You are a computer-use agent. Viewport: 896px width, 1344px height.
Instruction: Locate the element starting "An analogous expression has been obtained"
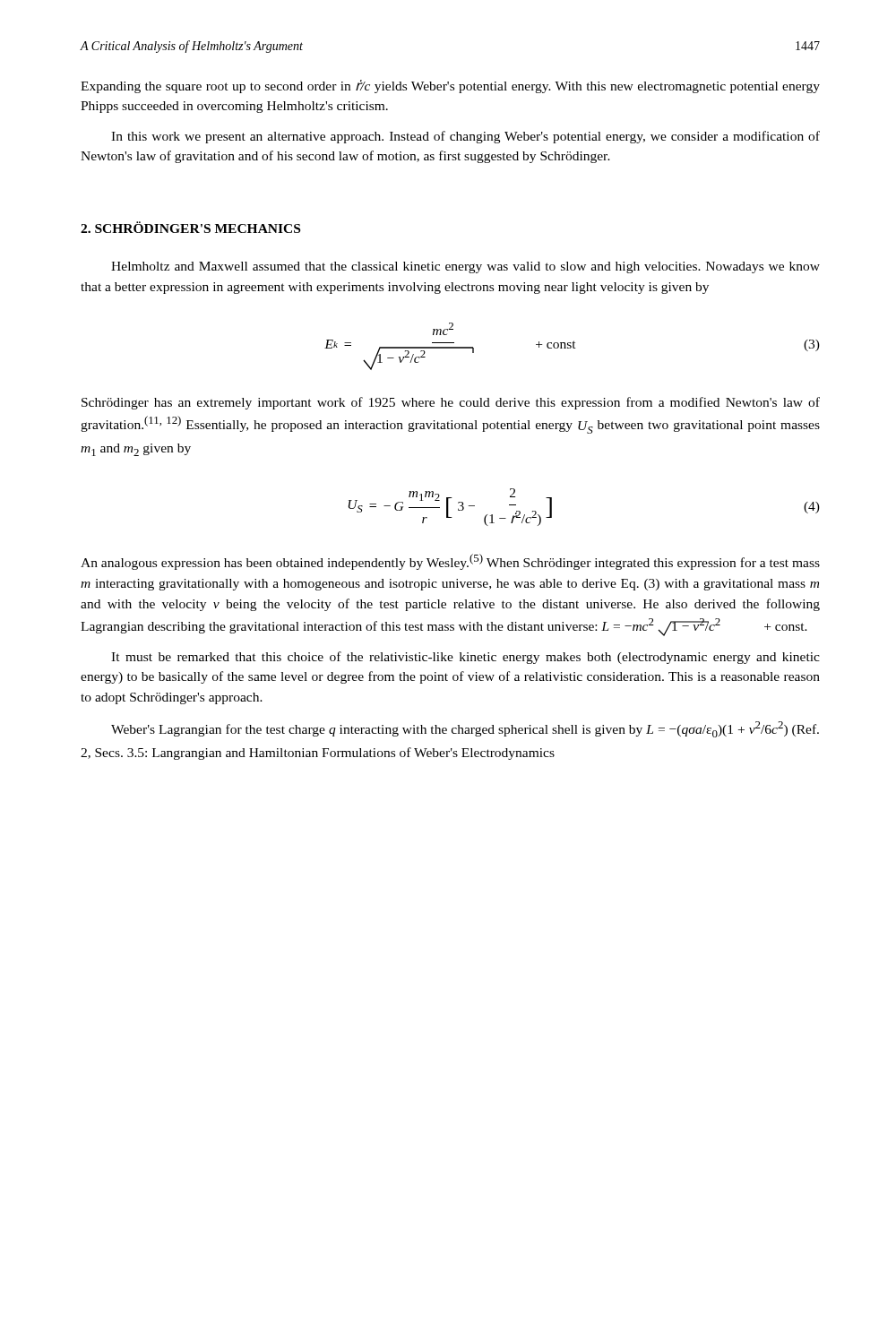point(450,594)
